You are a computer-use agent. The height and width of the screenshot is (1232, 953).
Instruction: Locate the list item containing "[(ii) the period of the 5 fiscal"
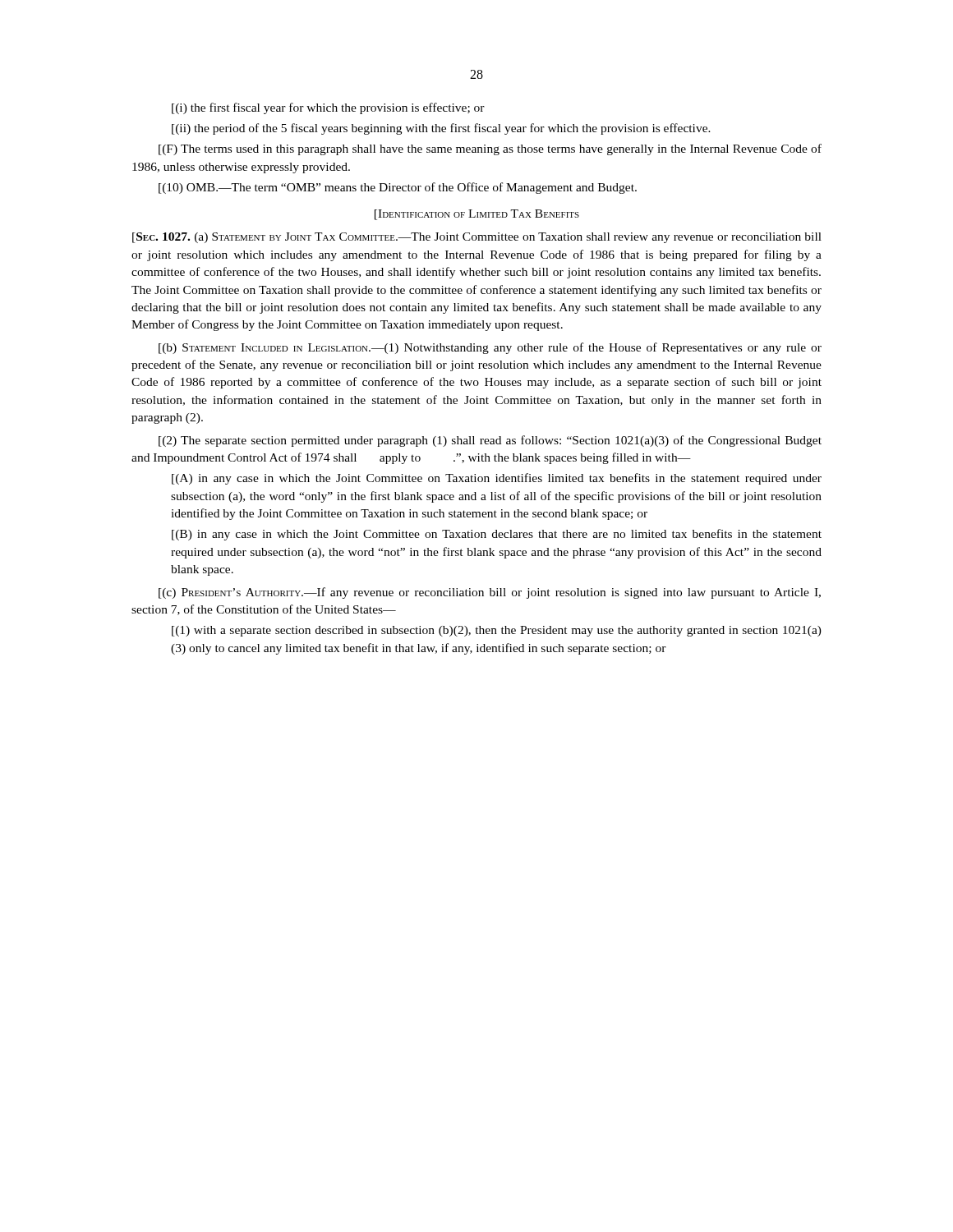coord(441,128)
